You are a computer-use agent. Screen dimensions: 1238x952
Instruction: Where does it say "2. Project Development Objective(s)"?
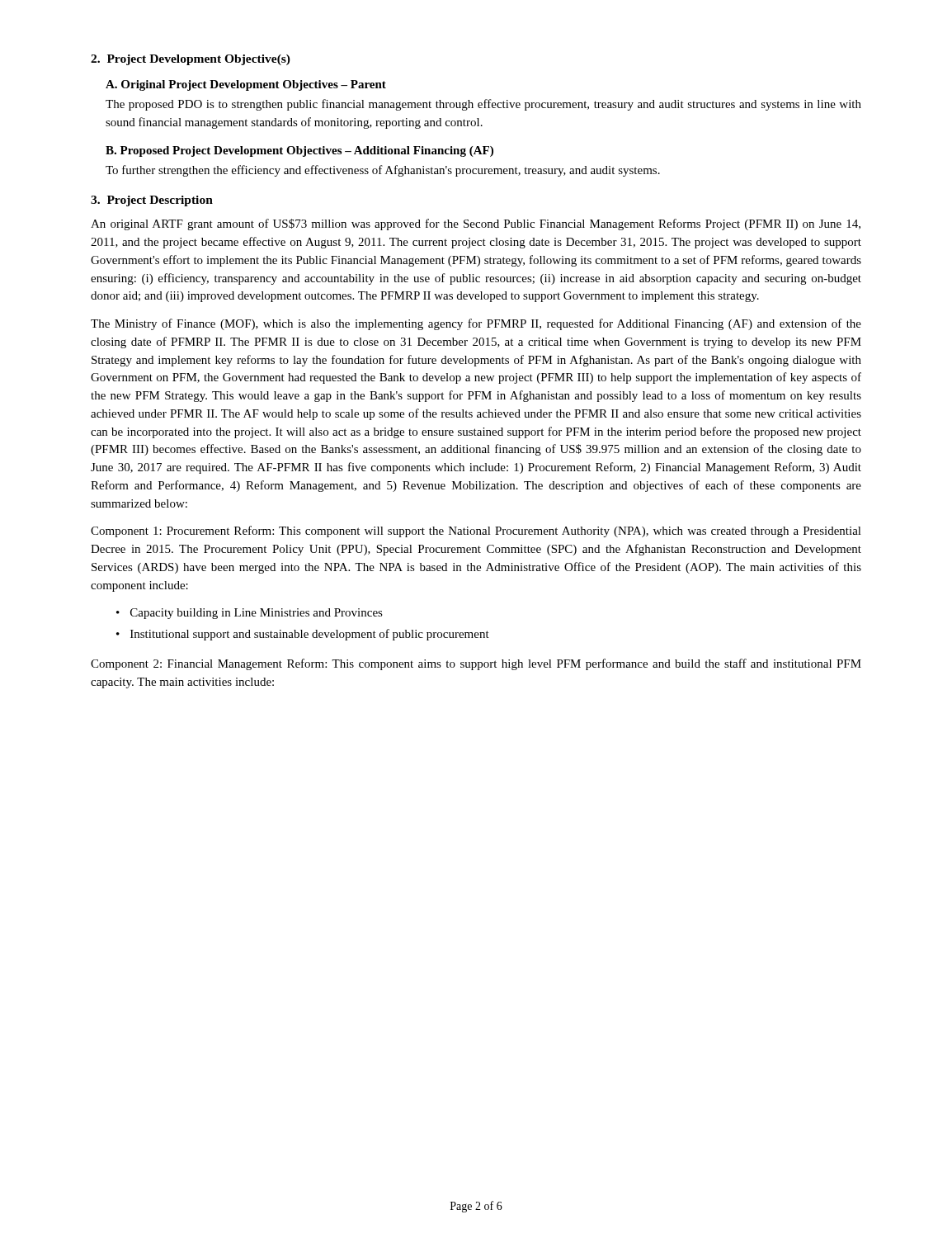[191, 58]
